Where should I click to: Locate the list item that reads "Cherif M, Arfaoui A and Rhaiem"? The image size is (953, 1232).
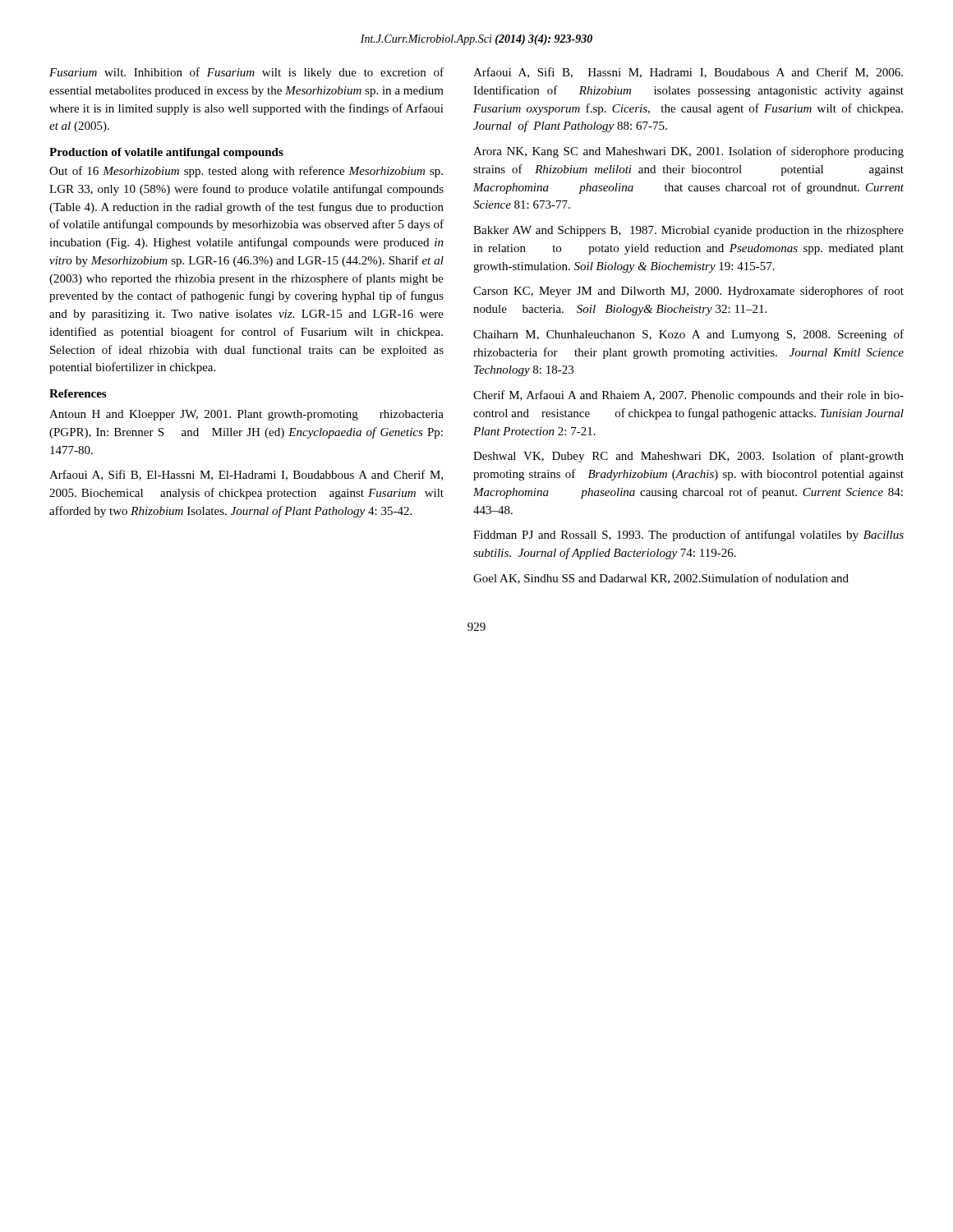coord(688,413)
